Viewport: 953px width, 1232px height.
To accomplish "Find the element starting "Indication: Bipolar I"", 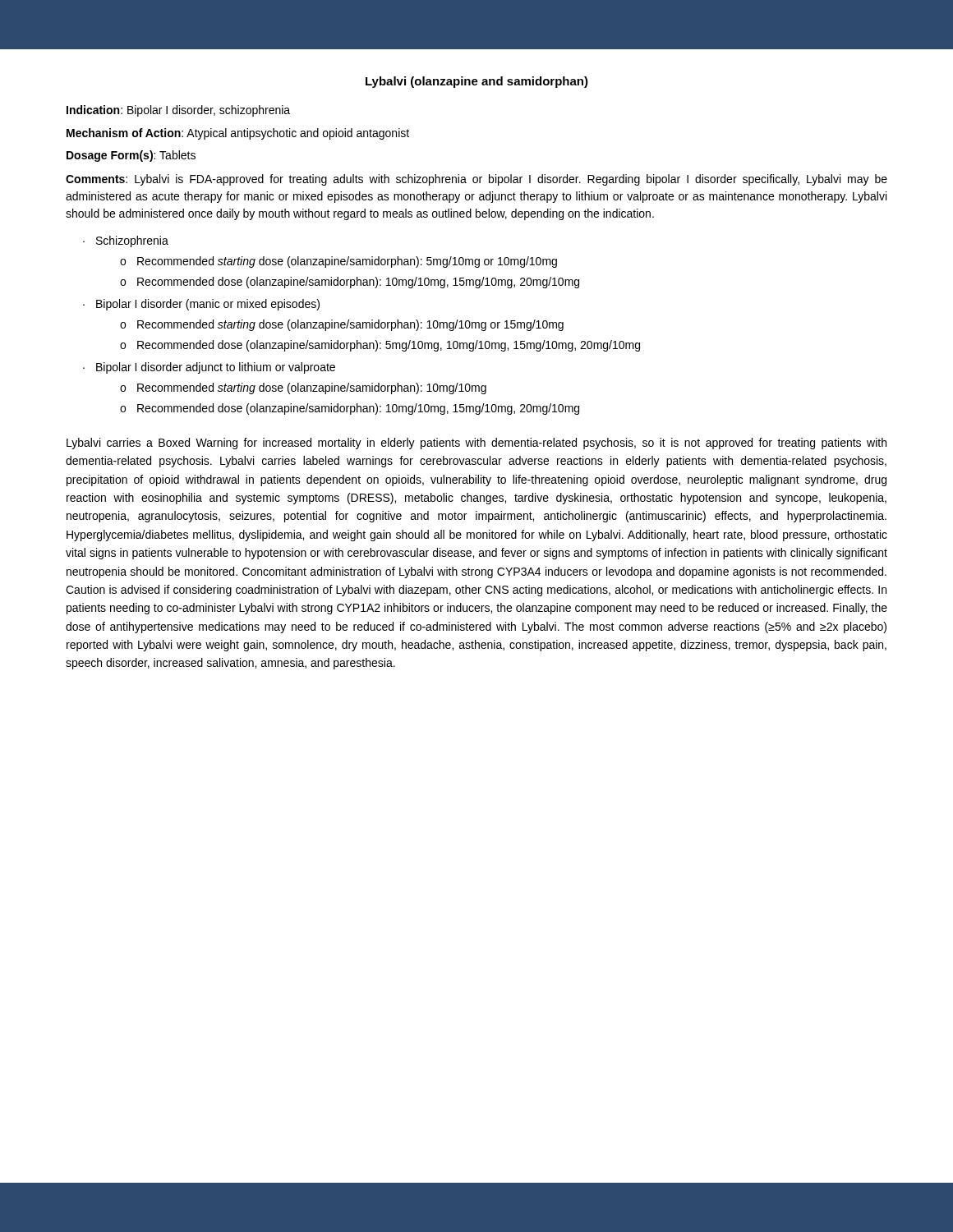I will pos(178,110).
